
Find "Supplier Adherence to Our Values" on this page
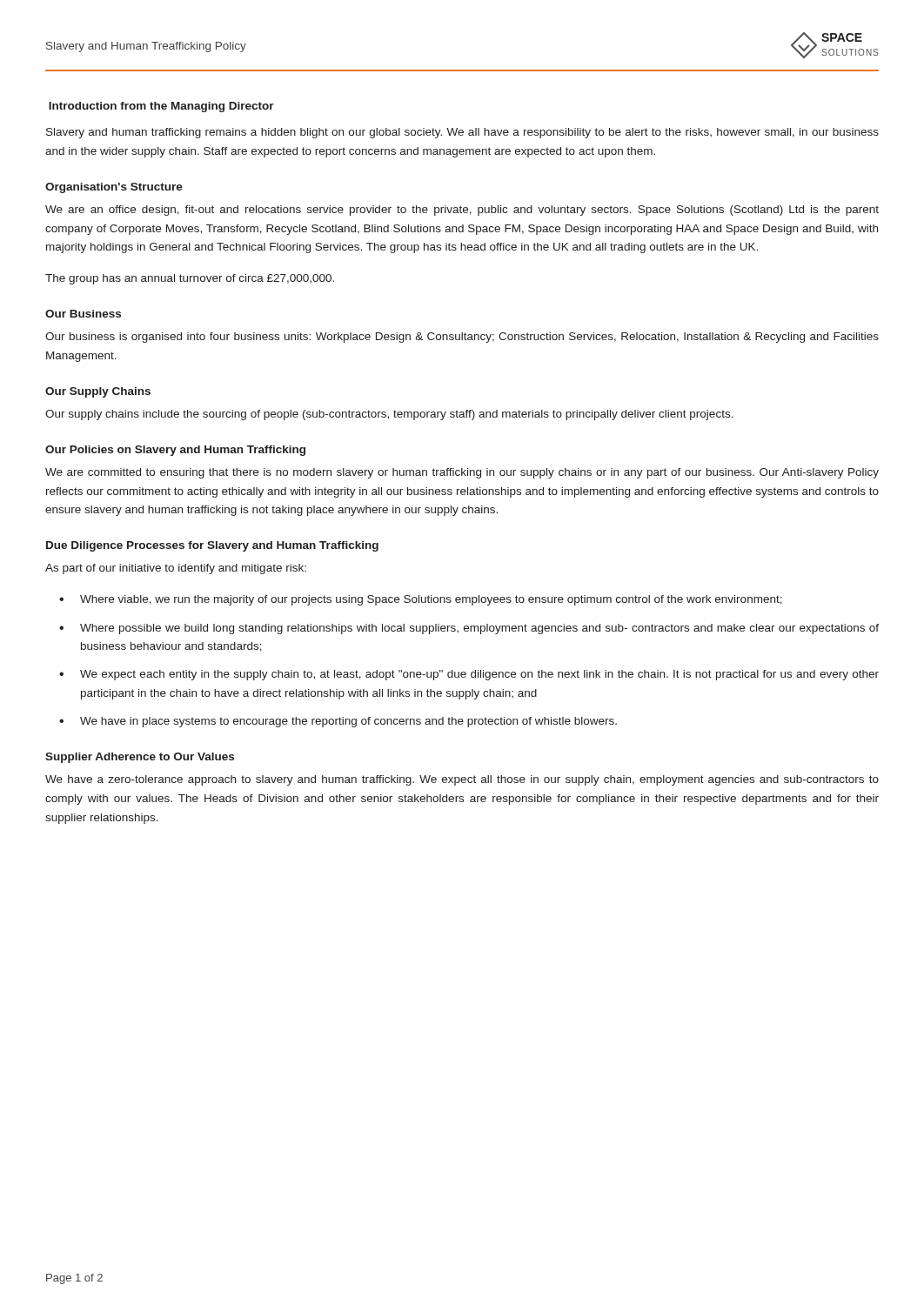(x=140, y=757)
